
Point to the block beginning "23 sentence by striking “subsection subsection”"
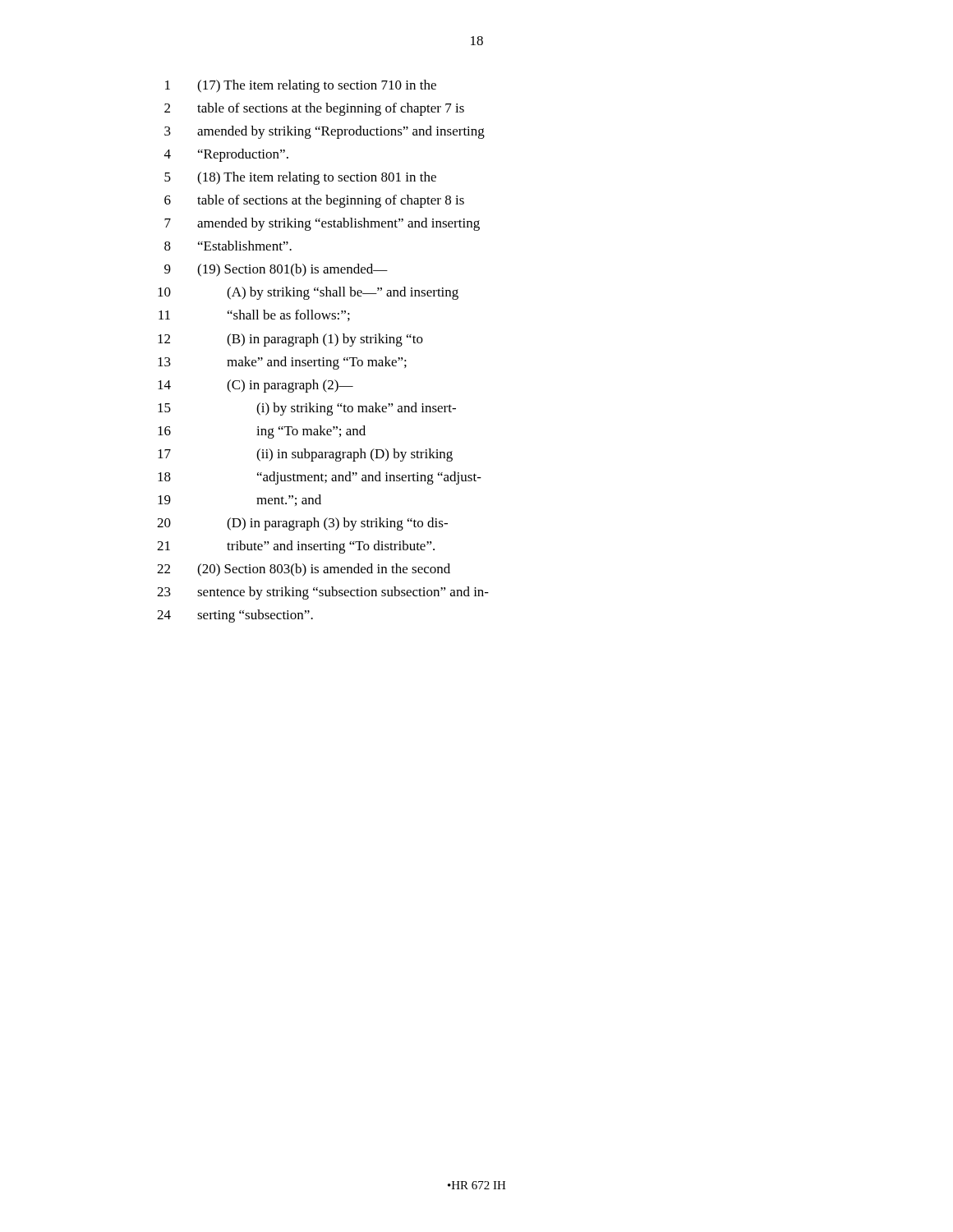[x=305, y=592]
